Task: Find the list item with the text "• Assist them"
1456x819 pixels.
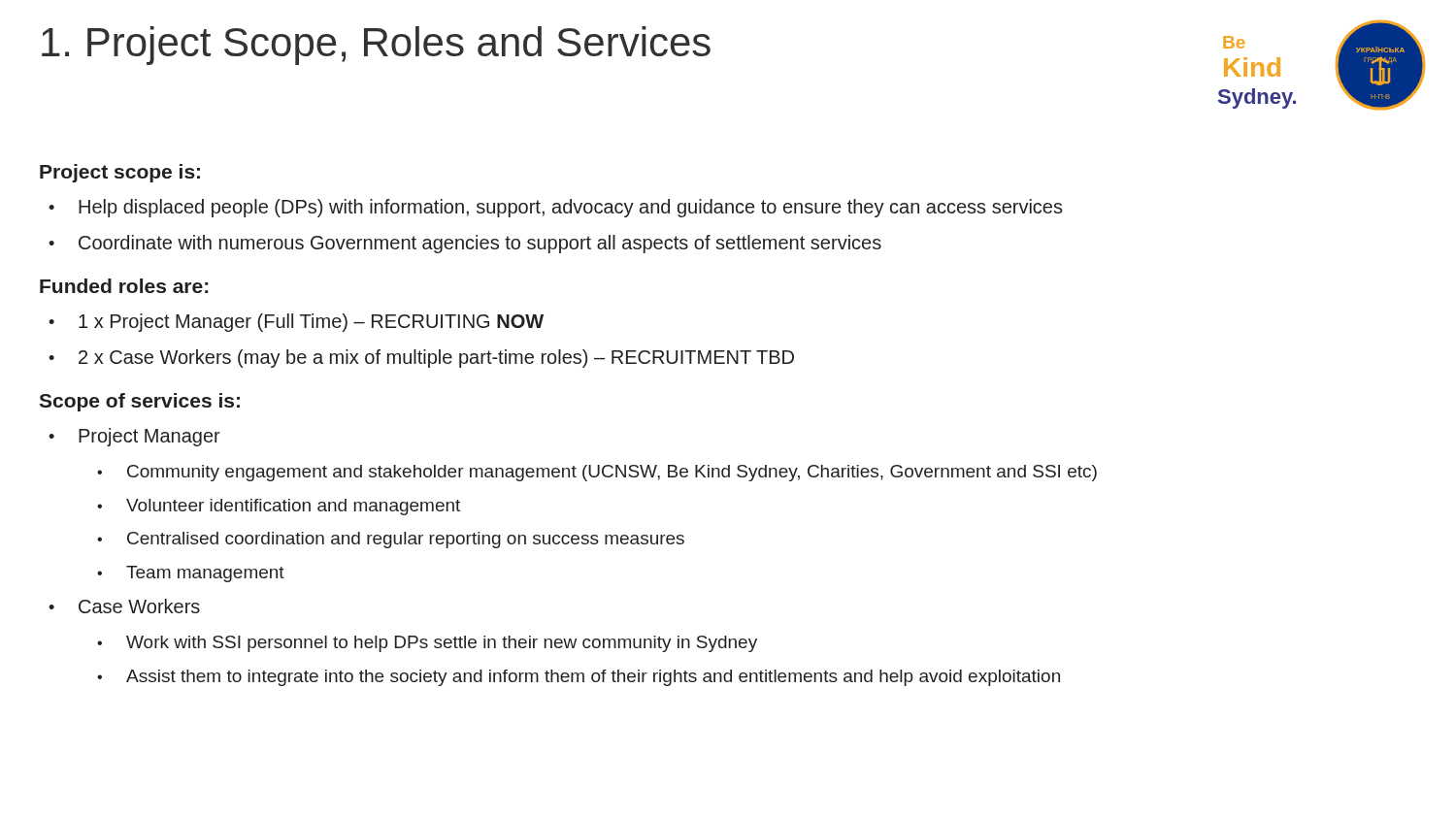Action: tap(579, 676)
